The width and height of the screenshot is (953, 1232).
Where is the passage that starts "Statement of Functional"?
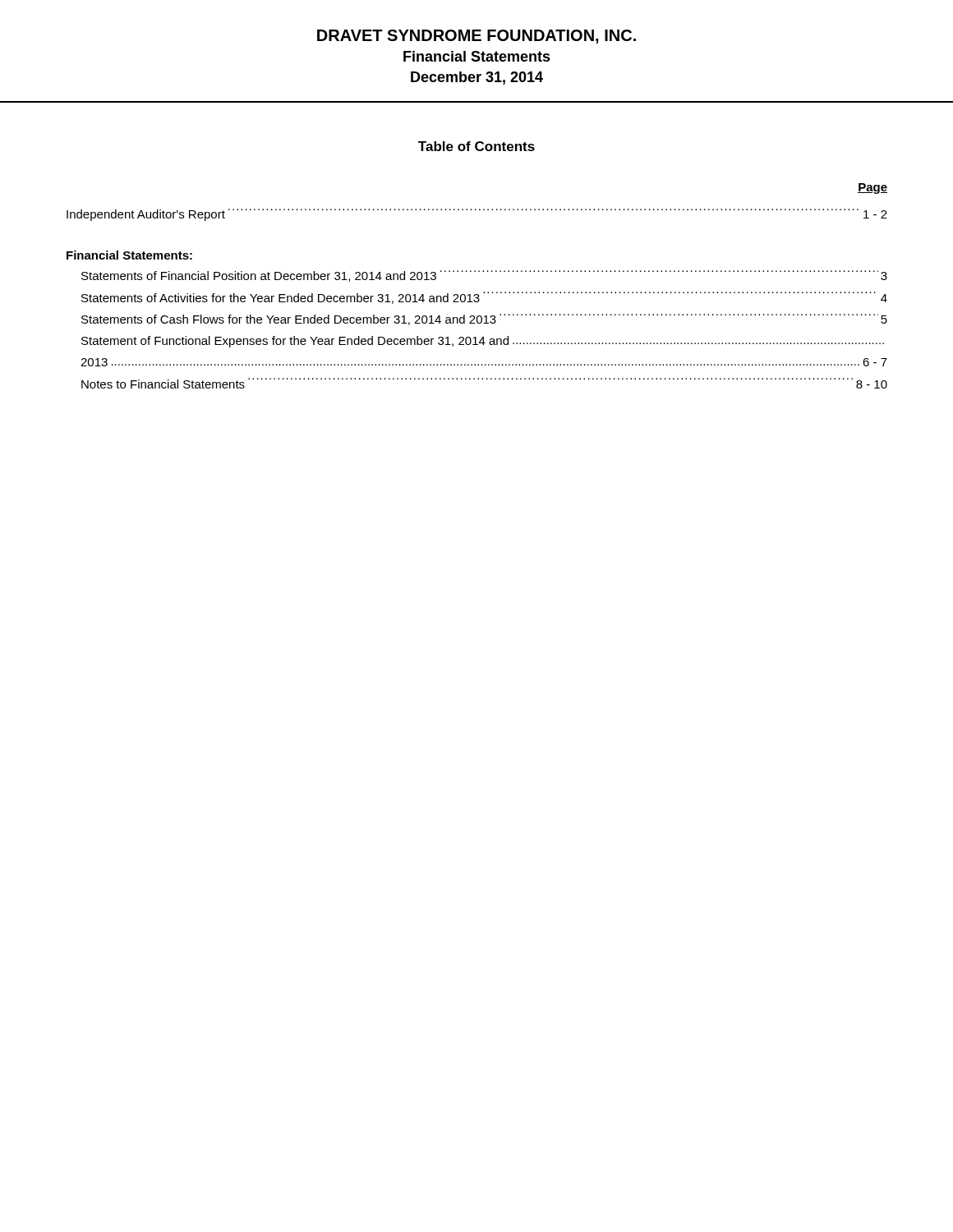(484, 352)
